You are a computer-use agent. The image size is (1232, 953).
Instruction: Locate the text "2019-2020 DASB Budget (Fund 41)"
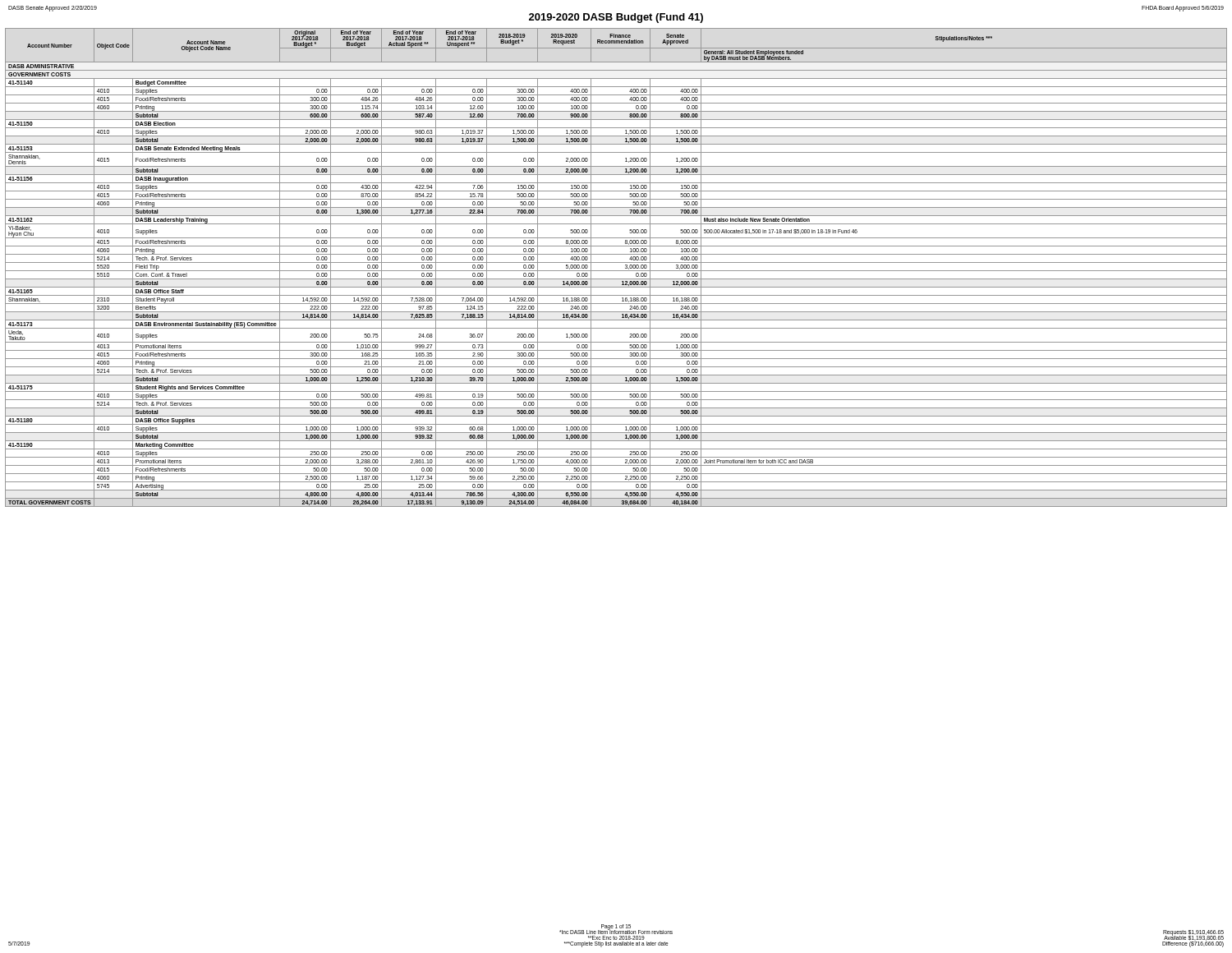616,17
